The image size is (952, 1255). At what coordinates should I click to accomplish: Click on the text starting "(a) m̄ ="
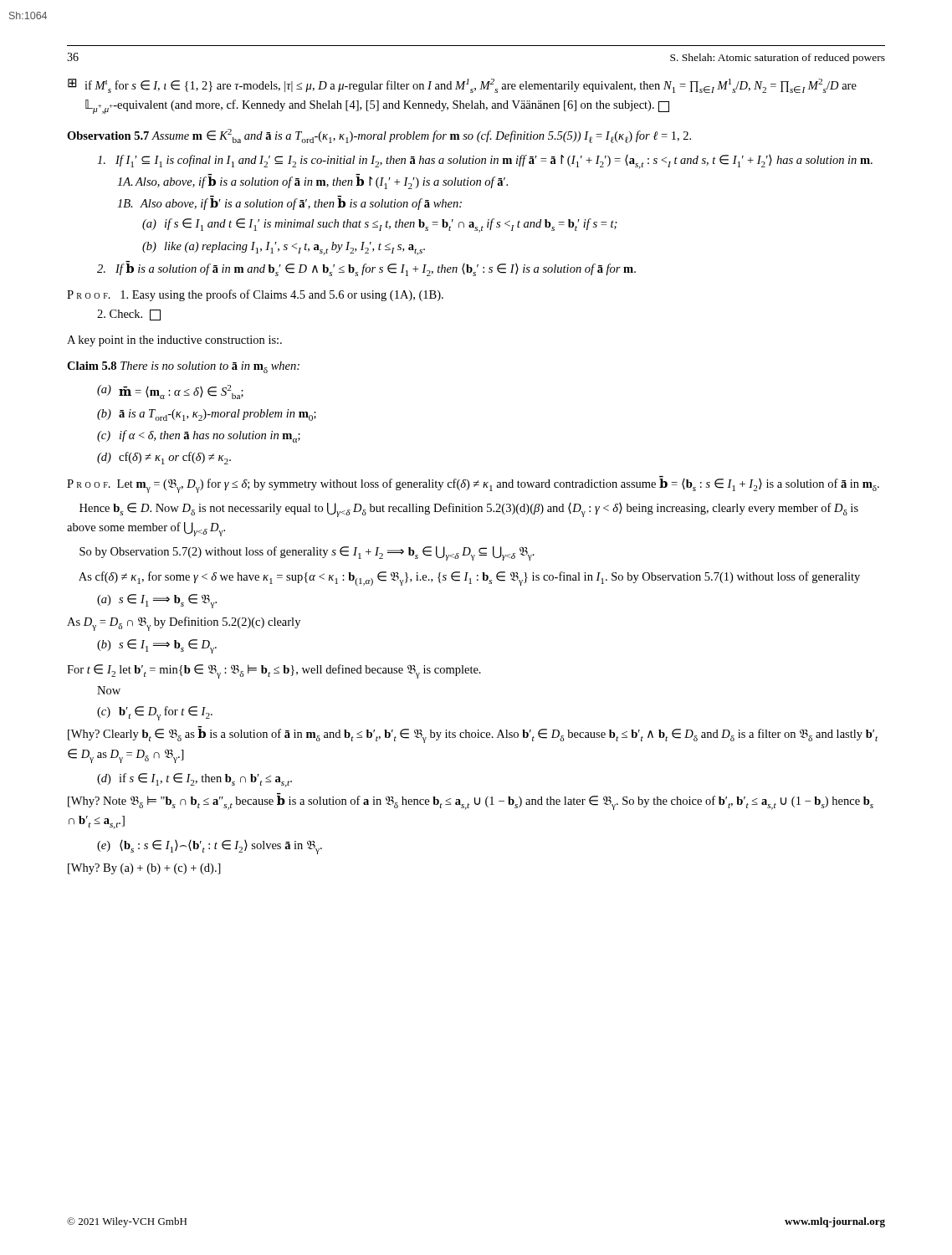point(170,392)
